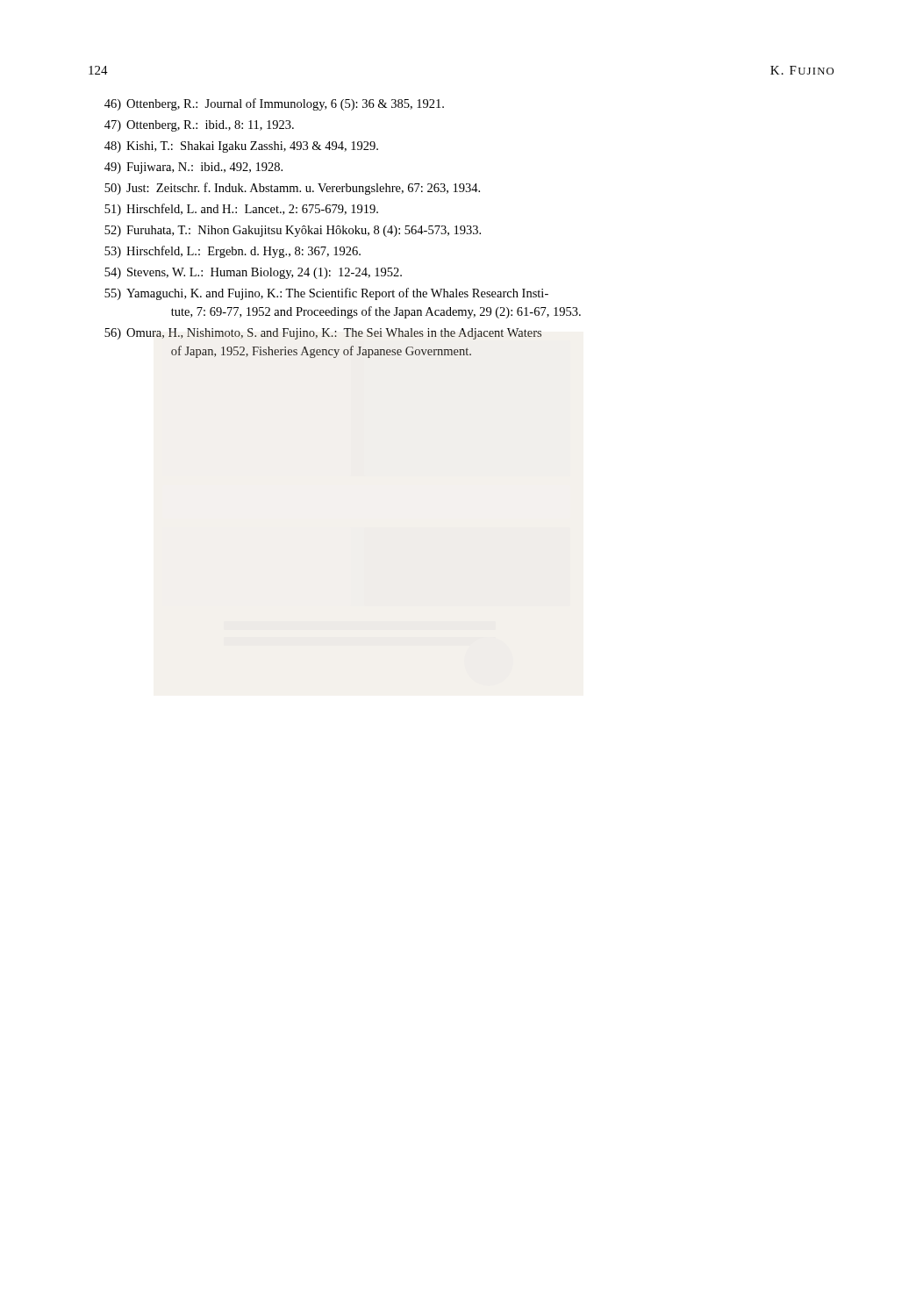Point to the region starting "46) Ottenberg, R.: Journal"
The width and height of the screenshot is (923, 1316).
pyautogui.click(x=274, y=104)
